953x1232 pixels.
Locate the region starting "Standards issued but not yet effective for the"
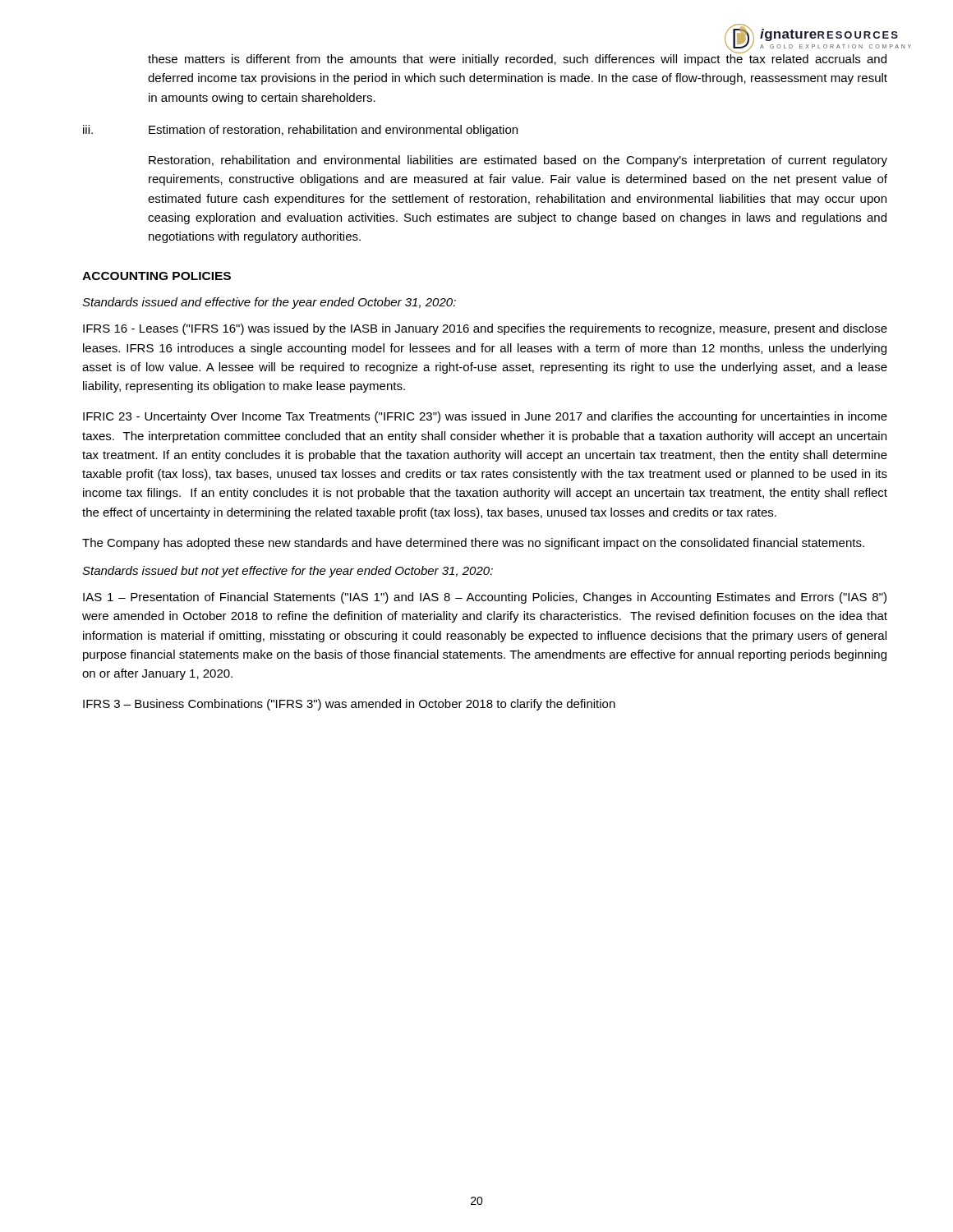[x=288, y=570]
